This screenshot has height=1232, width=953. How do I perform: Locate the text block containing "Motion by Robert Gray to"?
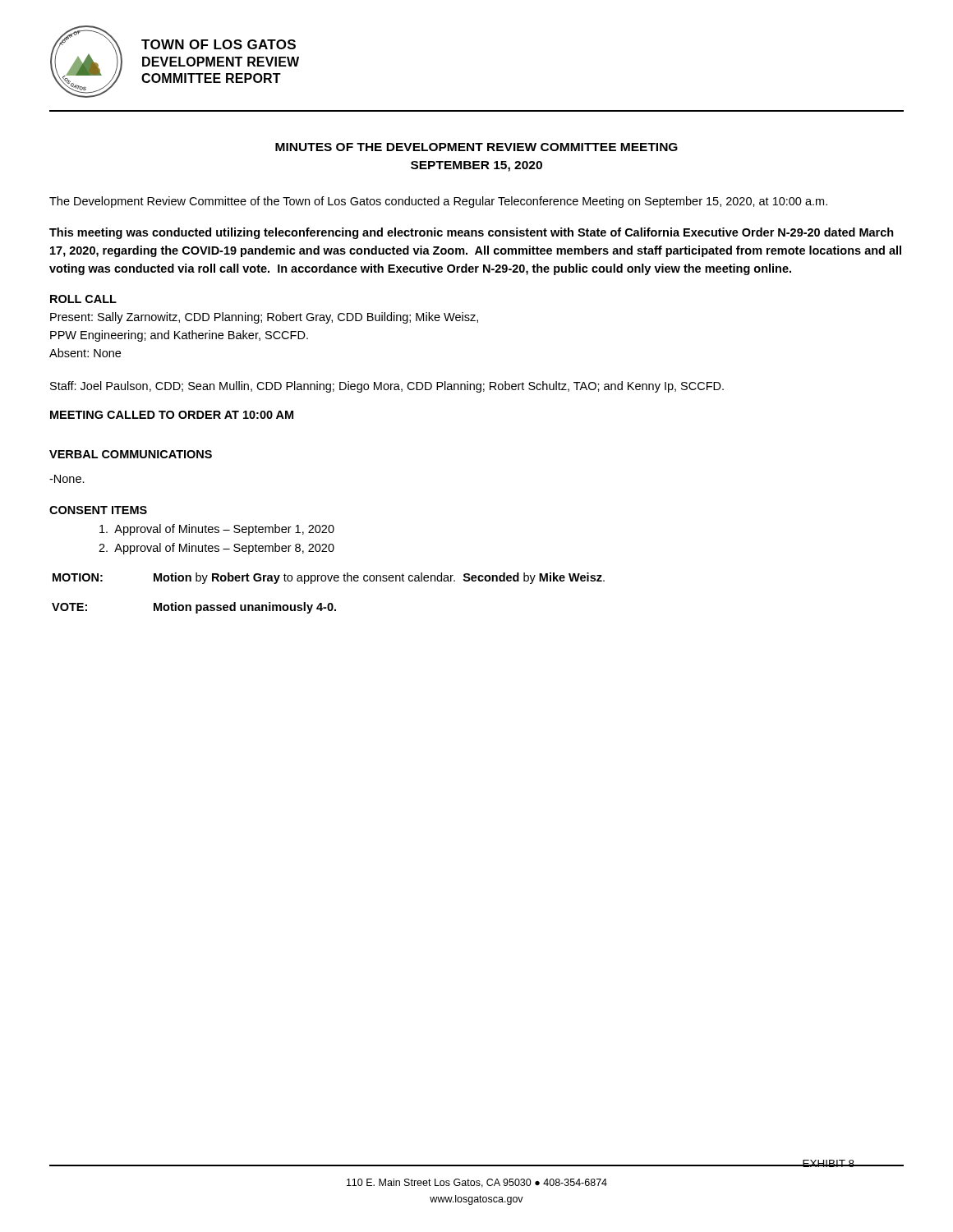[379, 577]
